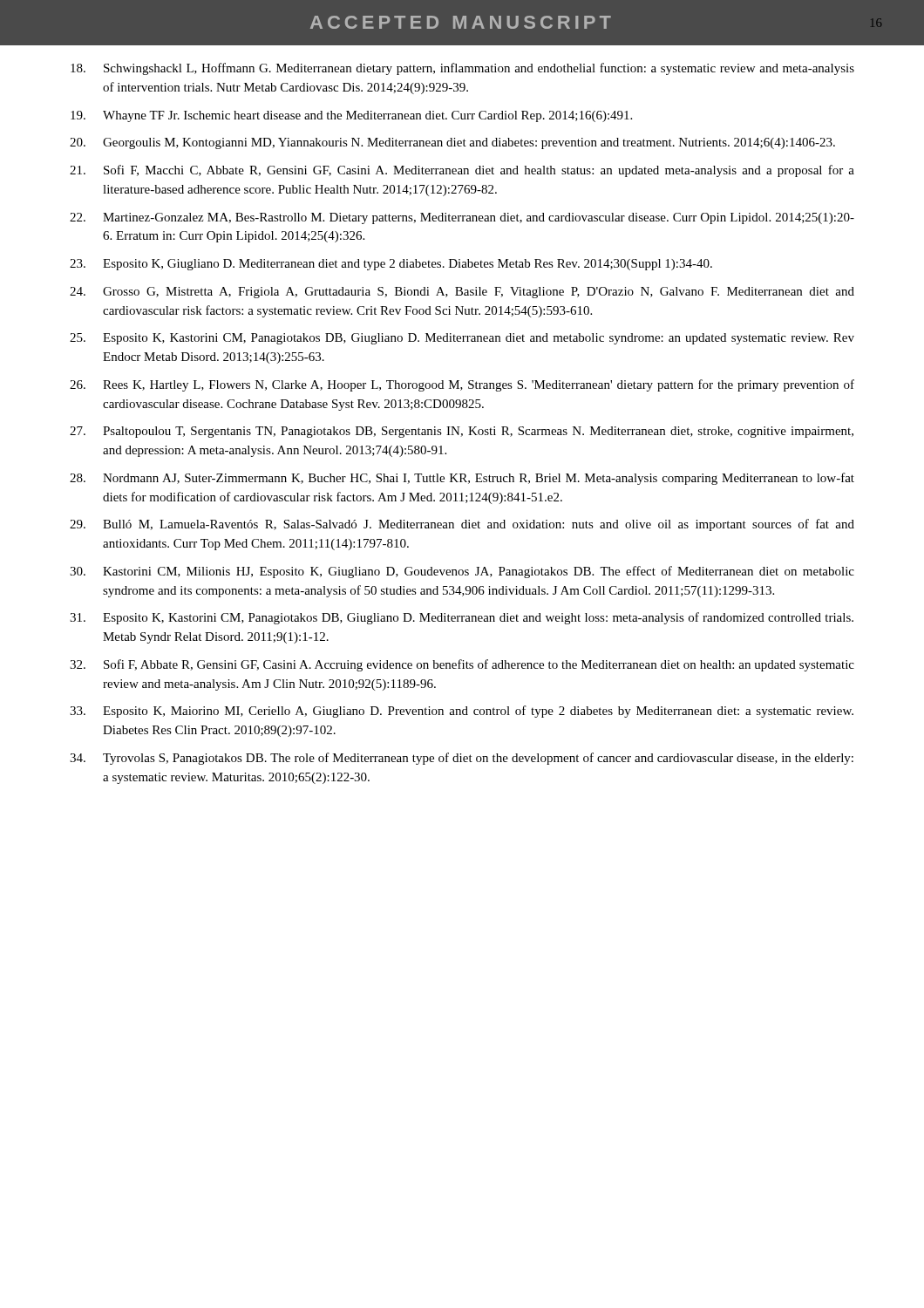The height and width of the screenshot is (1308, 924).
Task: Select the list item with the text "25. Esposito K,"
Action: (x=462, y=348)
